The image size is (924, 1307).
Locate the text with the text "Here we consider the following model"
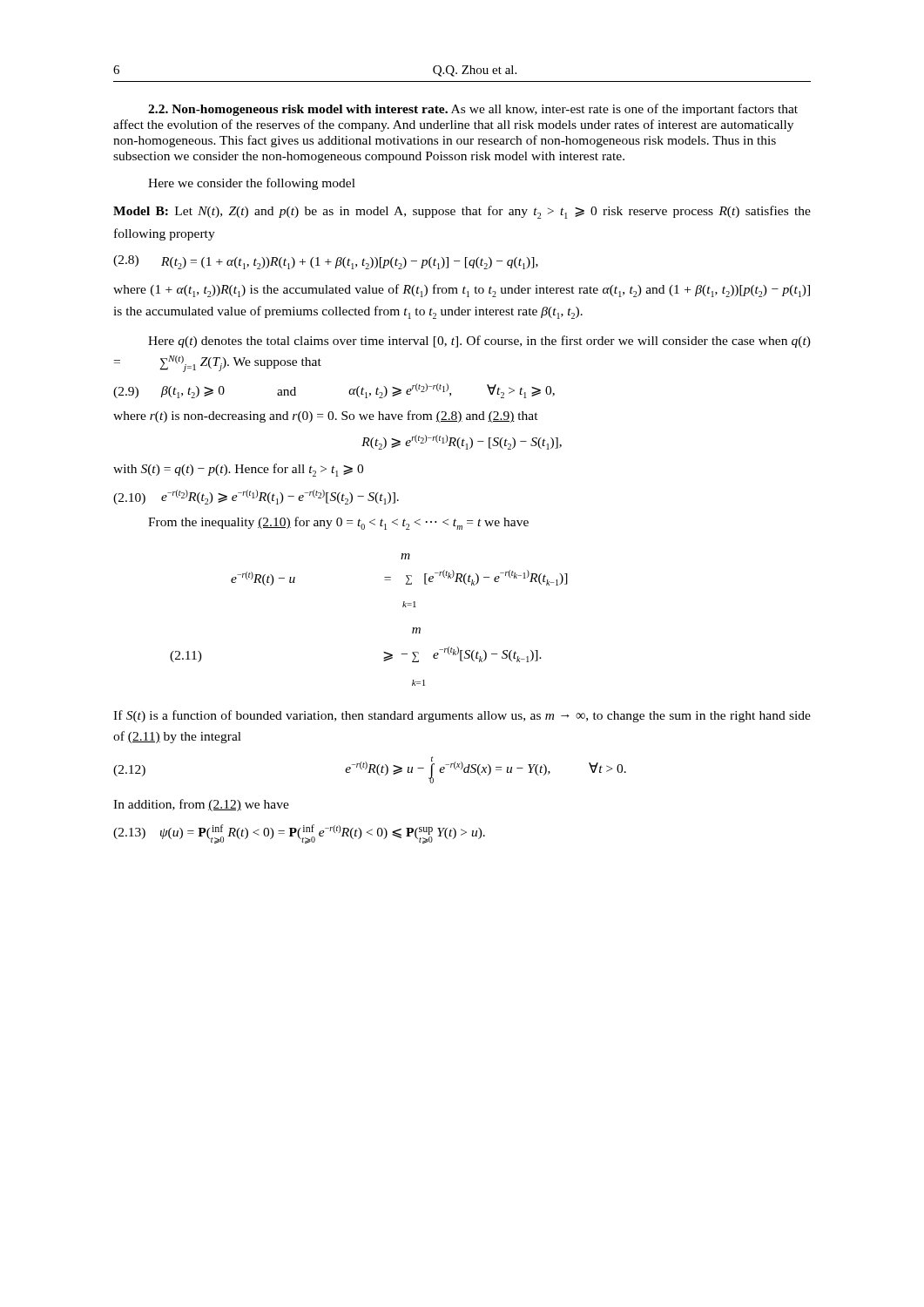click(x=252, y=183)
